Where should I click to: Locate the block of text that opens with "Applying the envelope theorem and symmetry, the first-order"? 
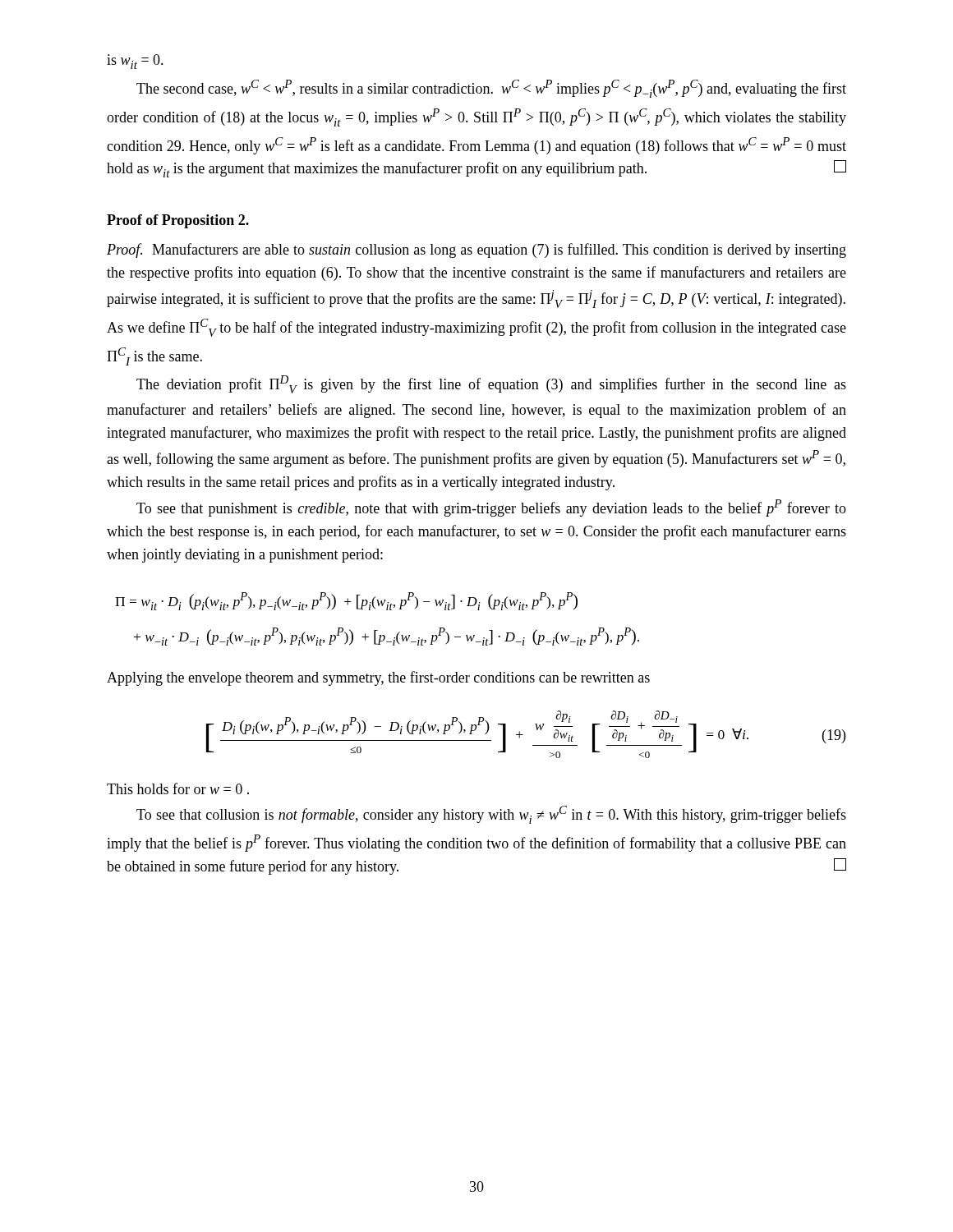tap(378, 677)
